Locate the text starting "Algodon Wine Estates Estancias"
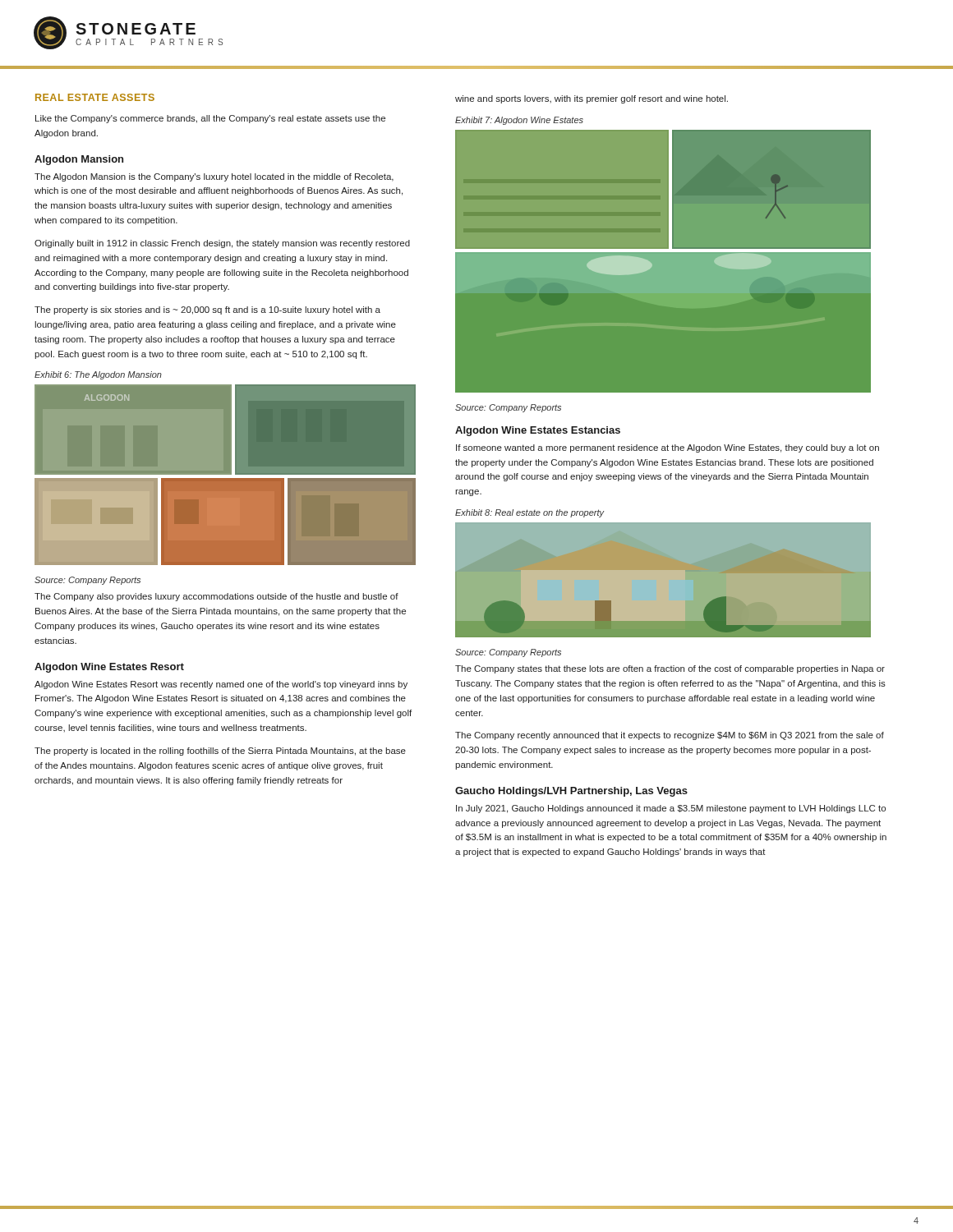This screenshot has width=953, height=1232. (538, 430)
